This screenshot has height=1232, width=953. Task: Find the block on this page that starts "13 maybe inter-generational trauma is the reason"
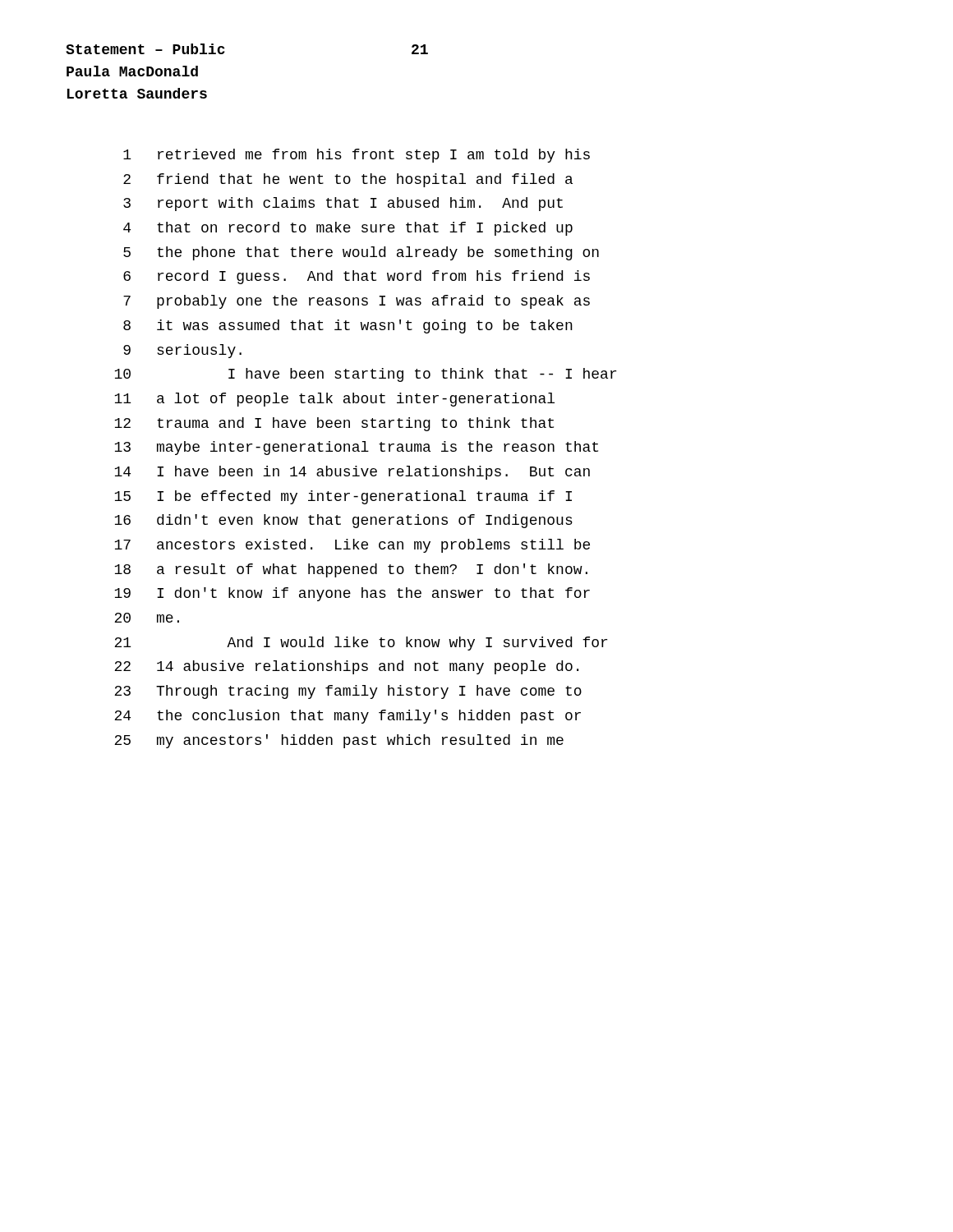pos(333,449)
